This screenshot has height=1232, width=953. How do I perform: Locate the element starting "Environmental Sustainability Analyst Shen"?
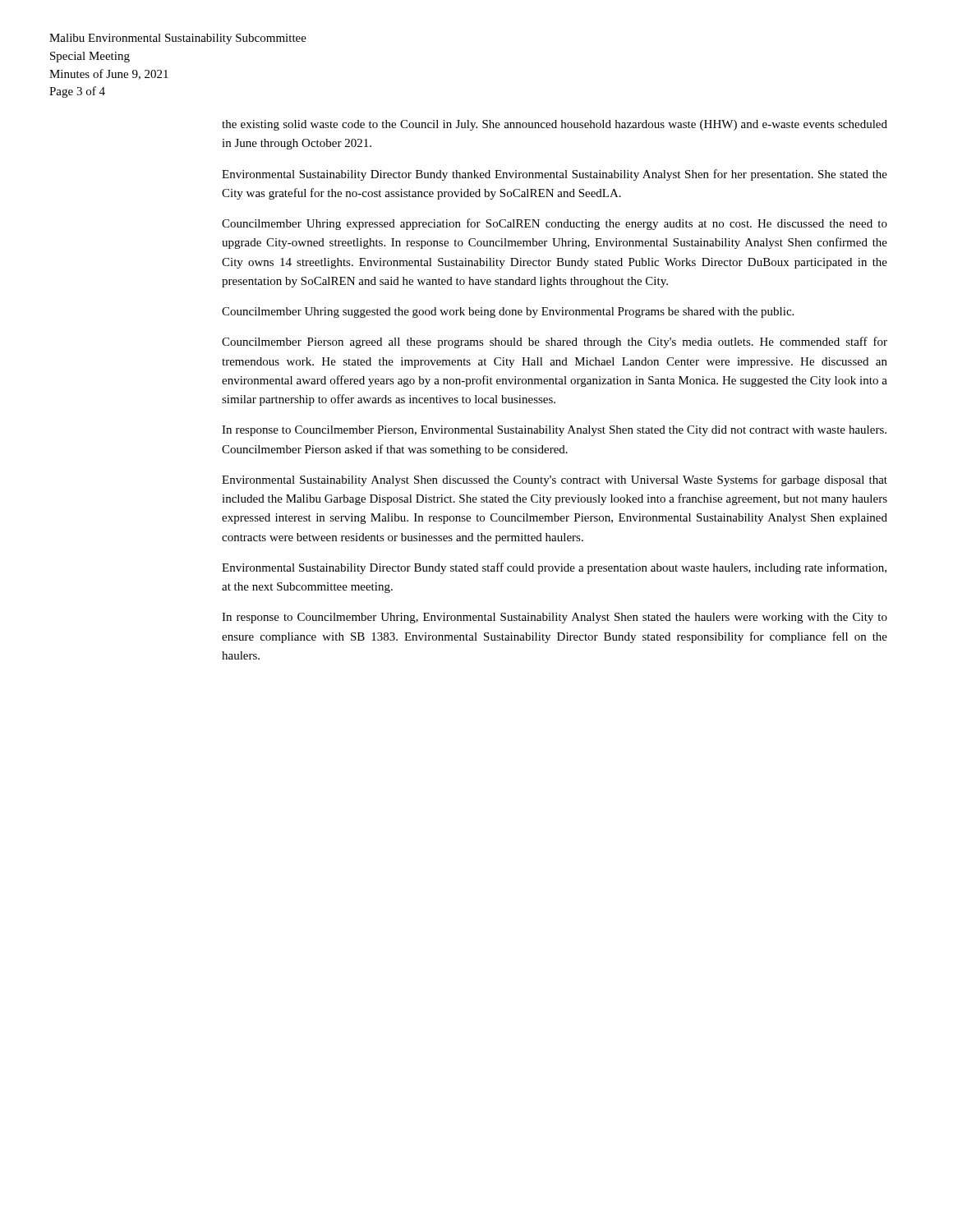555,508
